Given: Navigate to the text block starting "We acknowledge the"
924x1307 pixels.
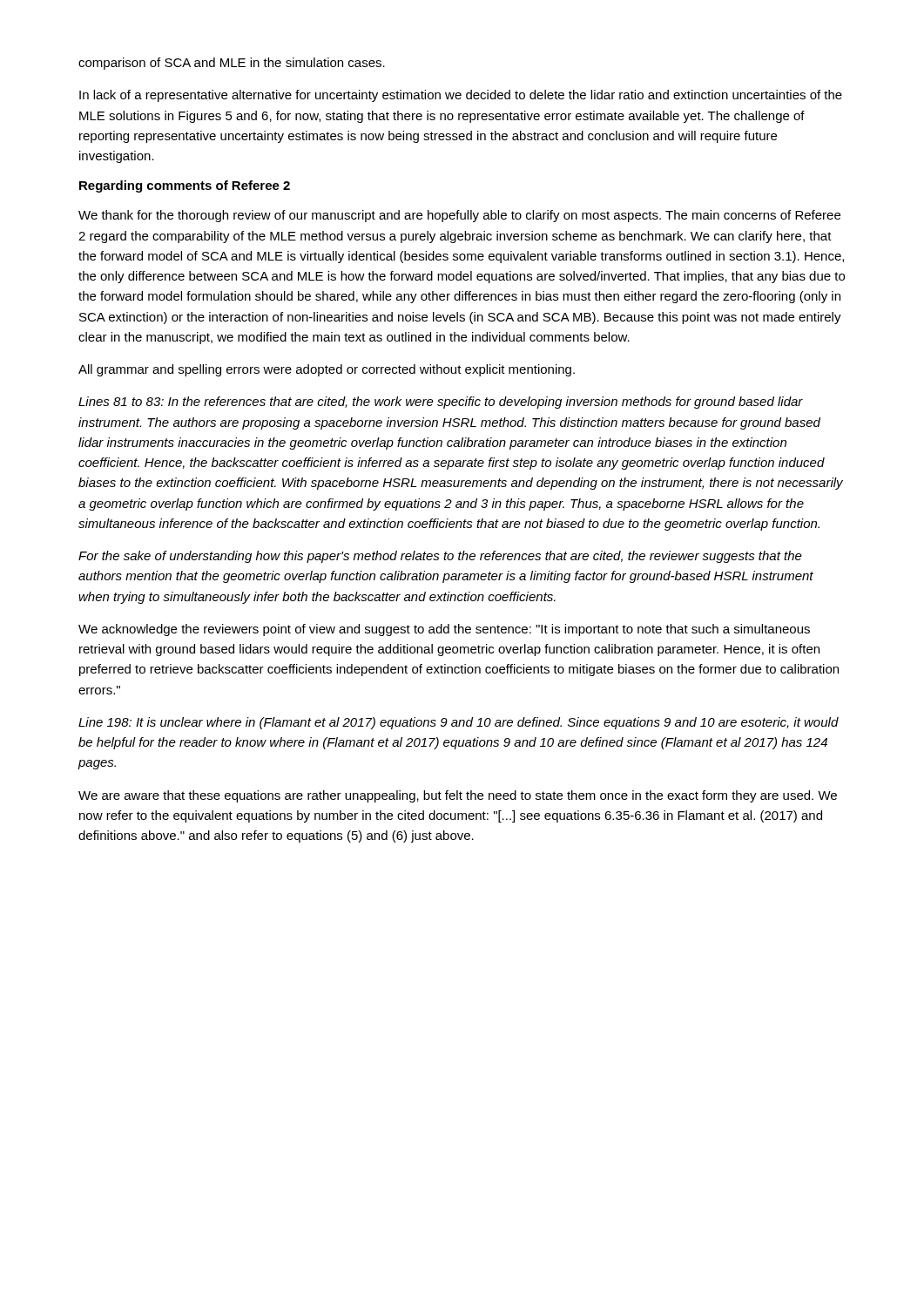Looking at the screenshot, I should coord(459,659).
